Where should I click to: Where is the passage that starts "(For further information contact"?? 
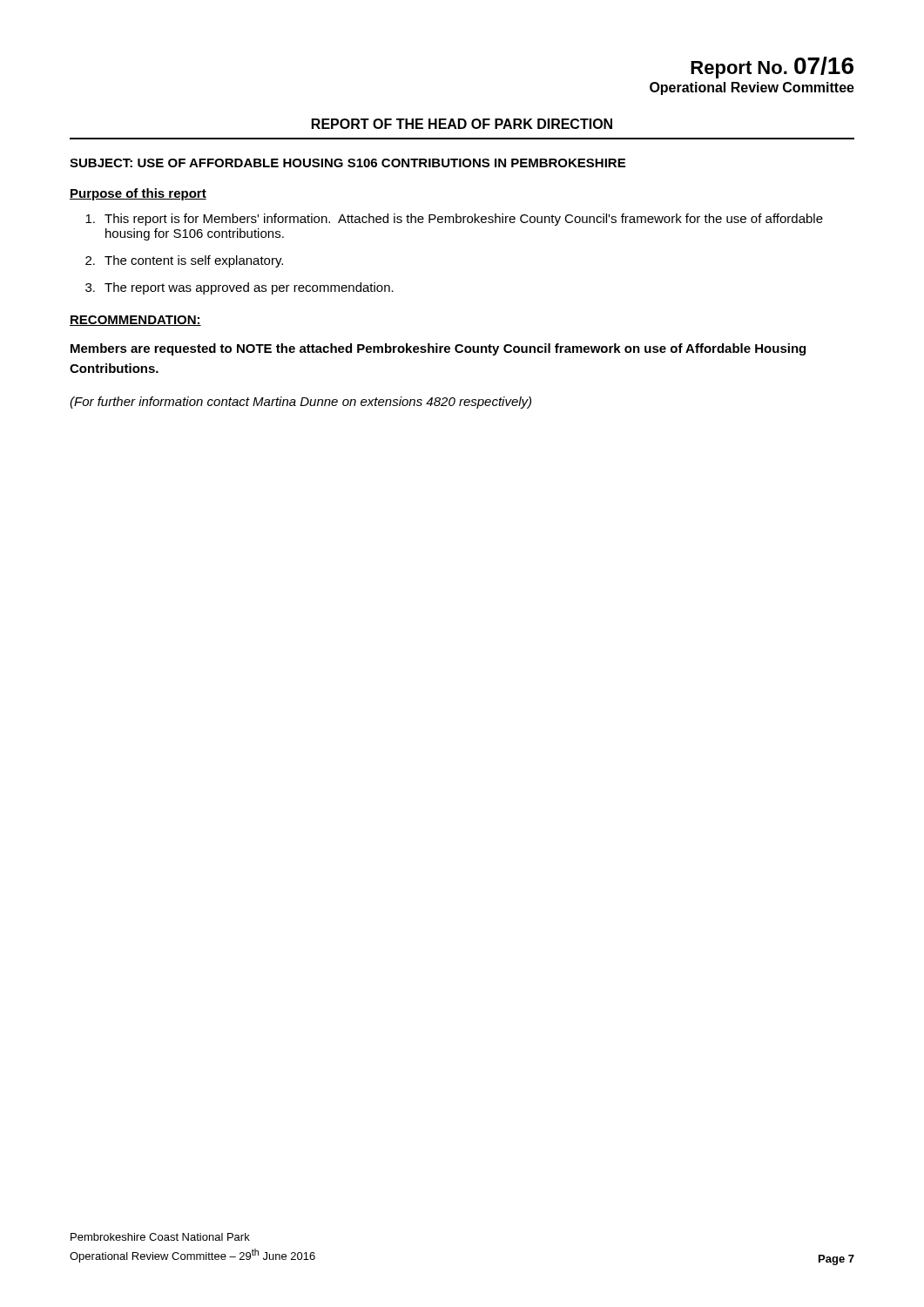click(x=301, y=401)
